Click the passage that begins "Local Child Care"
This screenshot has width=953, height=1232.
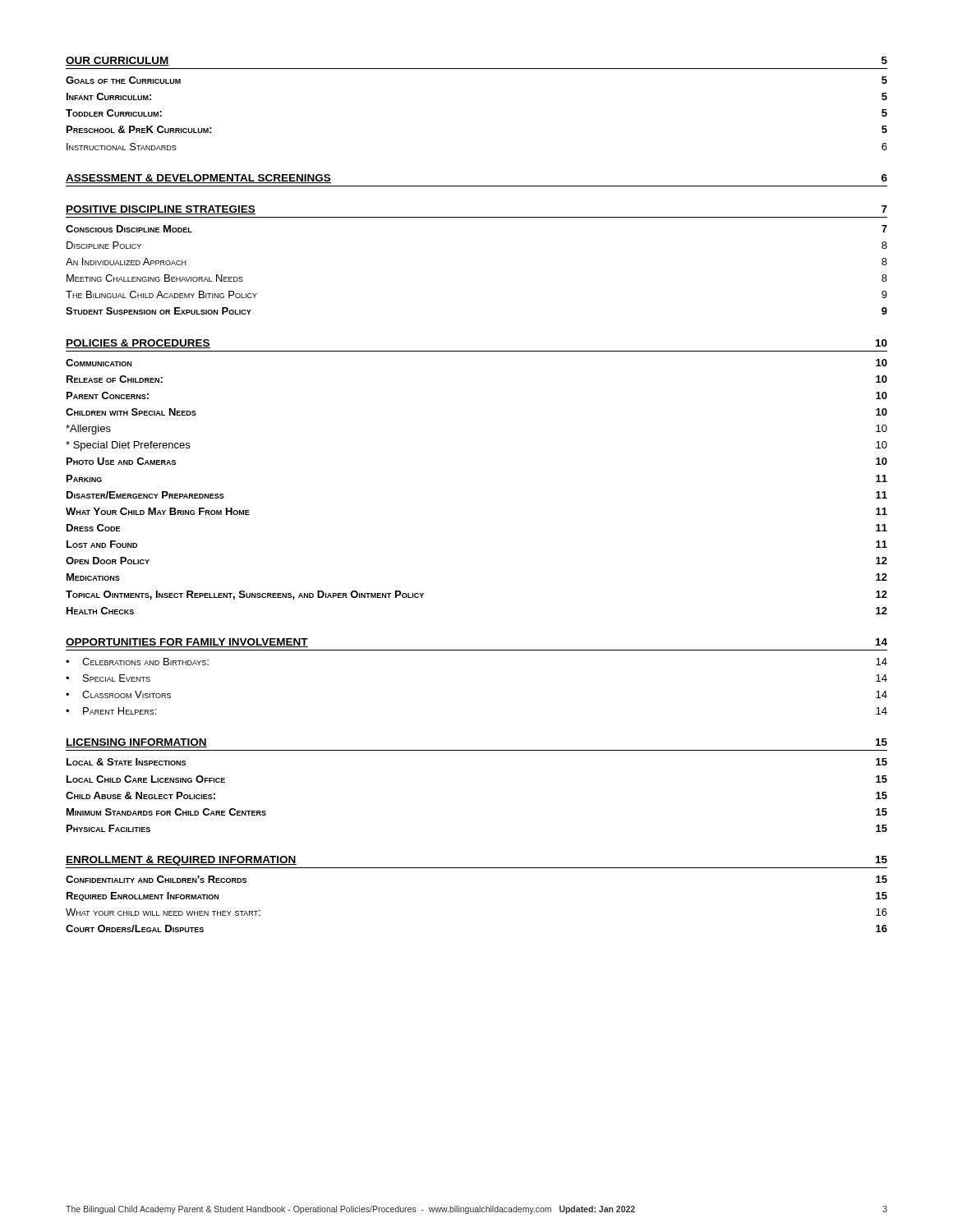click(145, 778)
